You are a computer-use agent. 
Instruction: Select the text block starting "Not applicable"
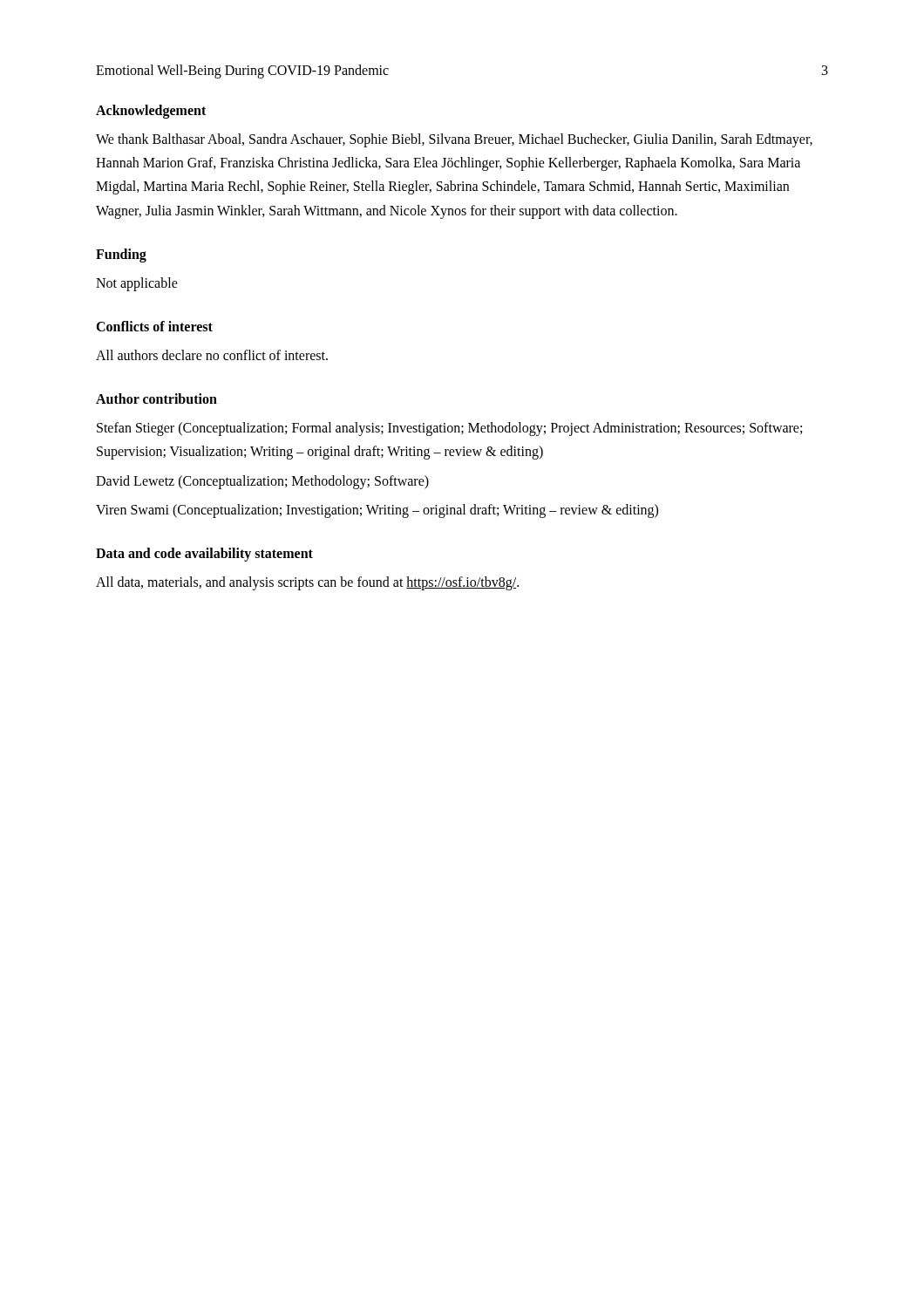(x=137, y=283)
